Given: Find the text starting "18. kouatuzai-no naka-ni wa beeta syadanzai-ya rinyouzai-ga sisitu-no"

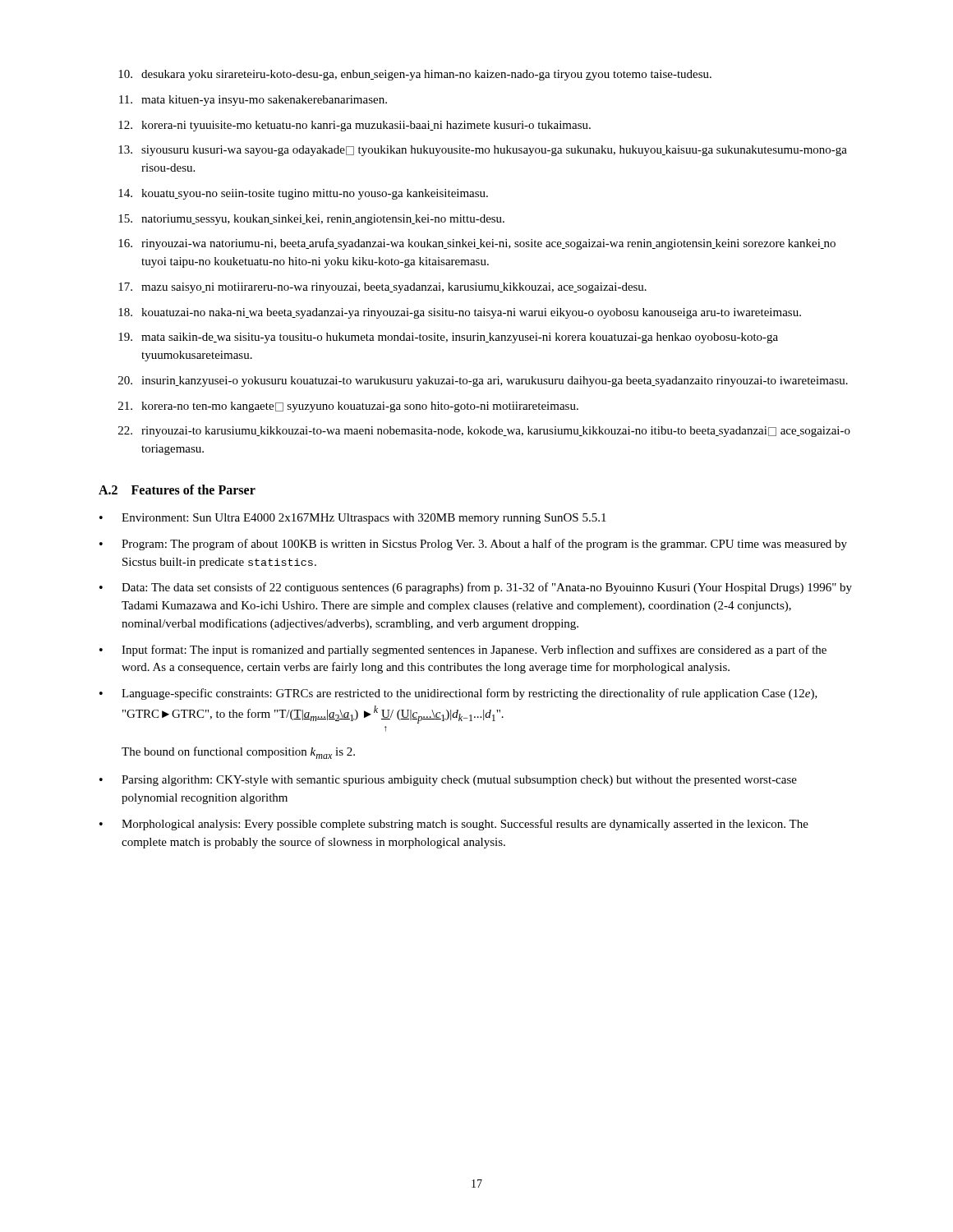Looking at the screenshot, I should [x=476, y=312].
